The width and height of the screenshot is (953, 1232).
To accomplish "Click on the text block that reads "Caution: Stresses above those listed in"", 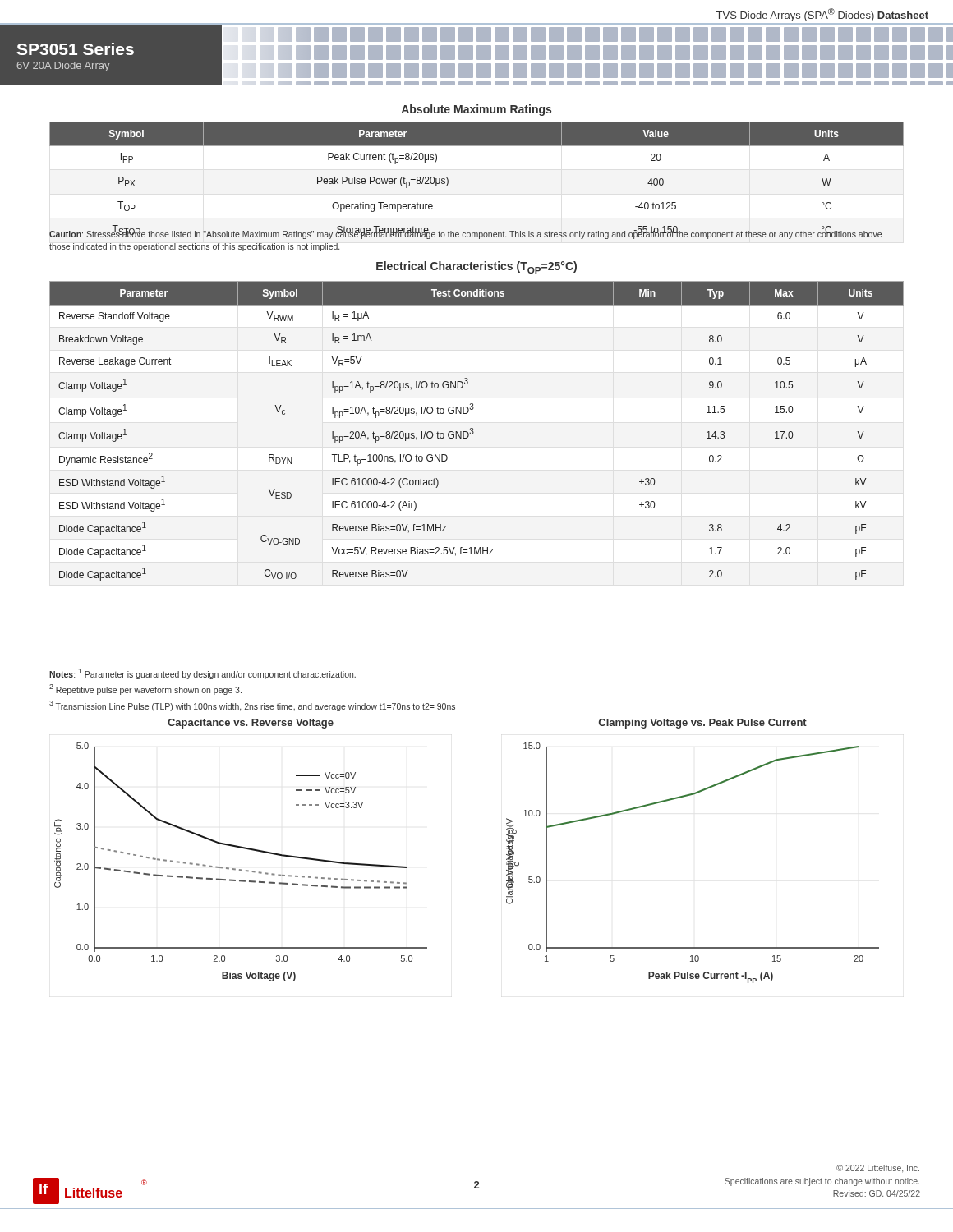I will click(x=466, y=240).
